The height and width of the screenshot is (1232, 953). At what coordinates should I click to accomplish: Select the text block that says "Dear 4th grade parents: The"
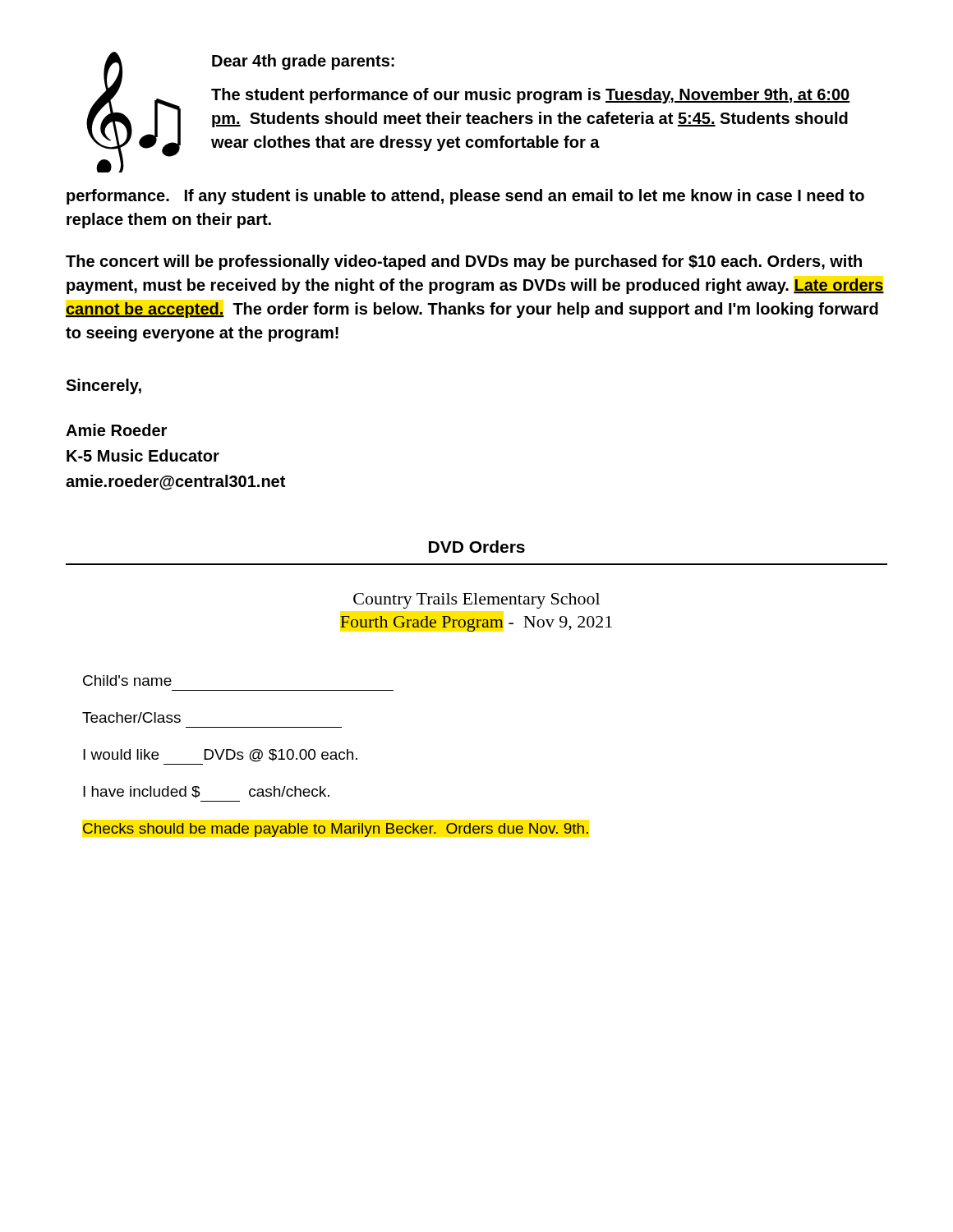pyautogui.click(x=549, y=102)
